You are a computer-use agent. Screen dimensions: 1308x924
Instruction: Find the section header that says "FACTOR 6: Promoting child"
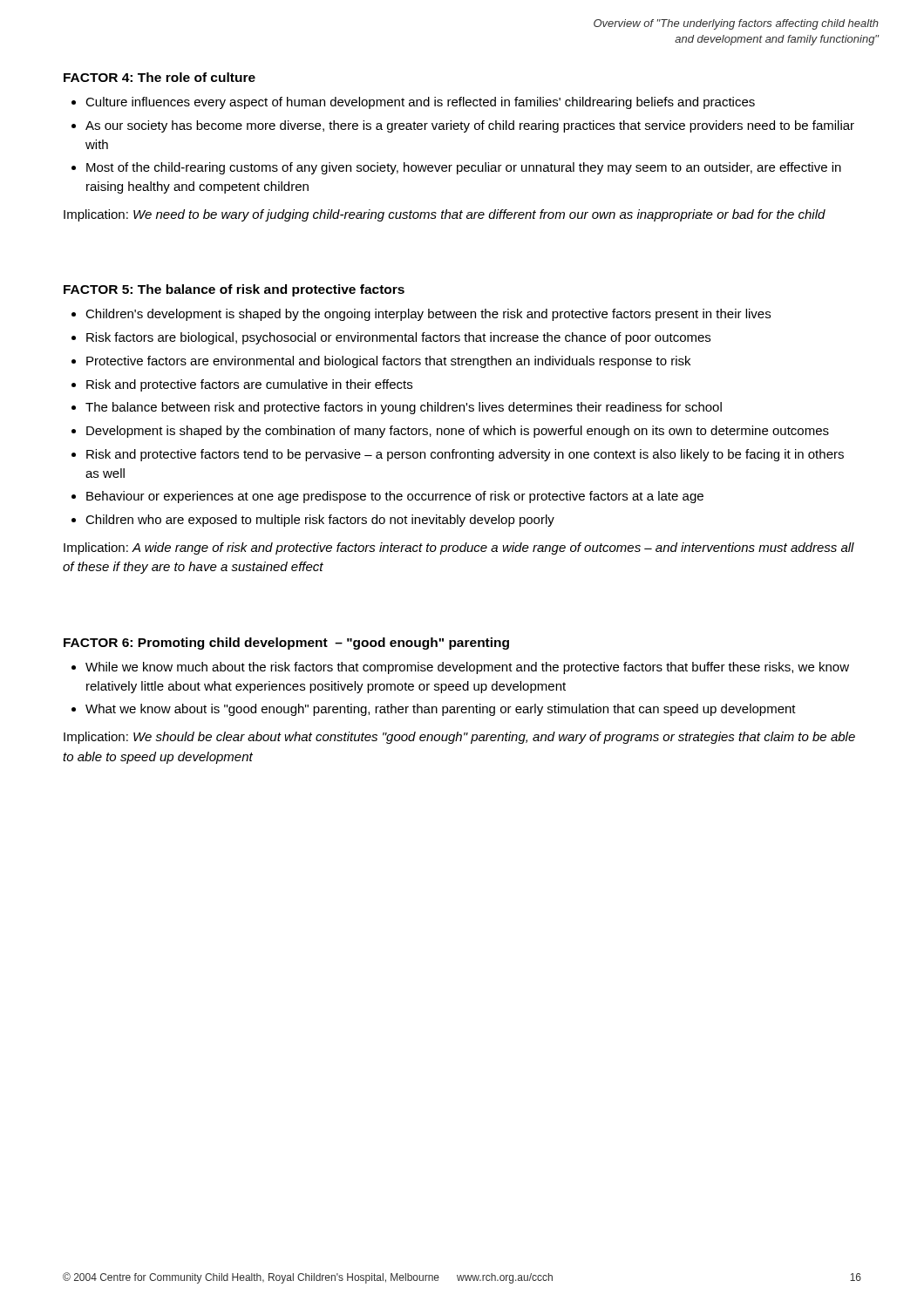[286, 642]
